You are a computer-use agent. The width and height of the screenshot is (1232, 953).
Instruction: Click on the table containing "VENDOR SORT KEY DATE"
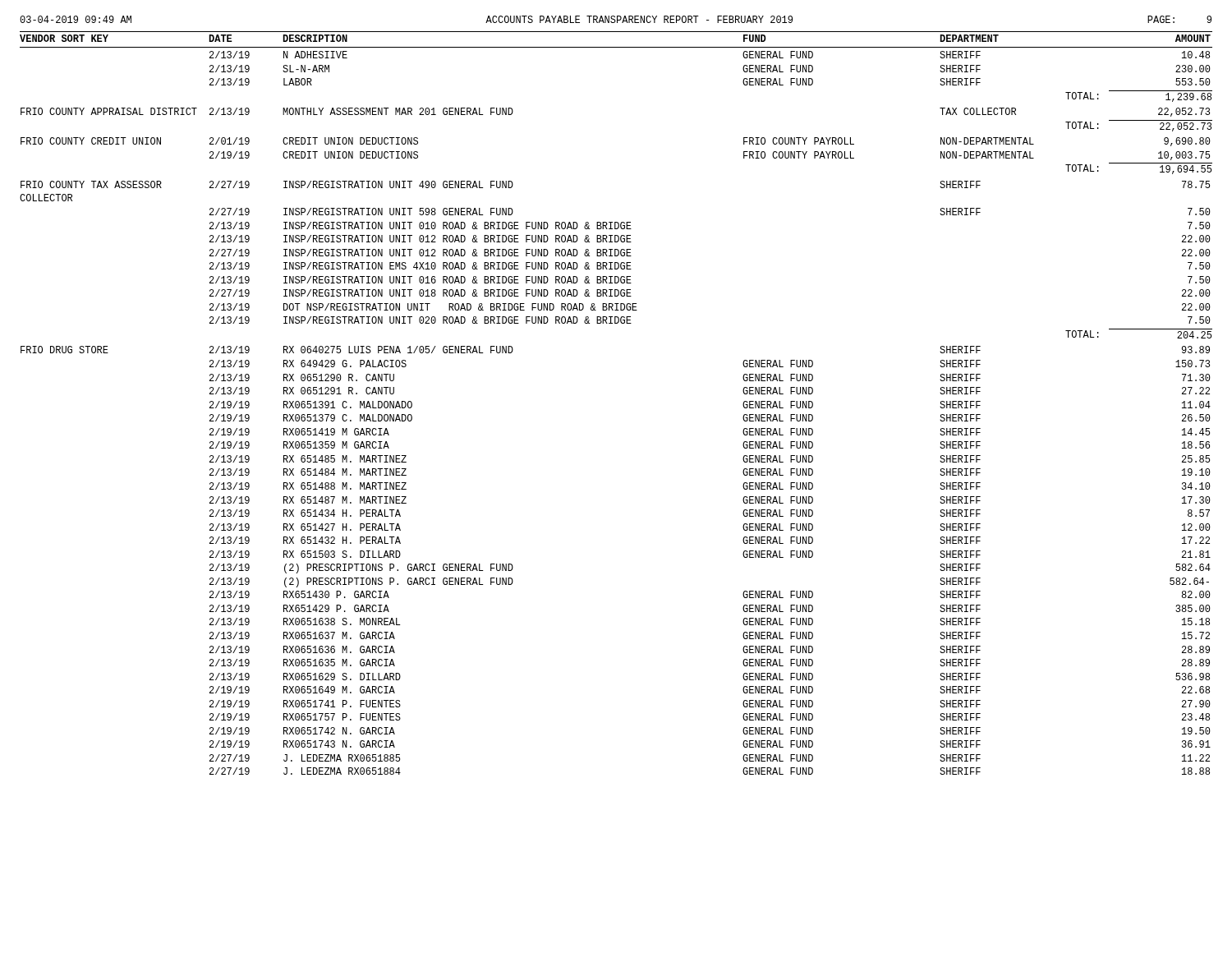tap(616, 405)
